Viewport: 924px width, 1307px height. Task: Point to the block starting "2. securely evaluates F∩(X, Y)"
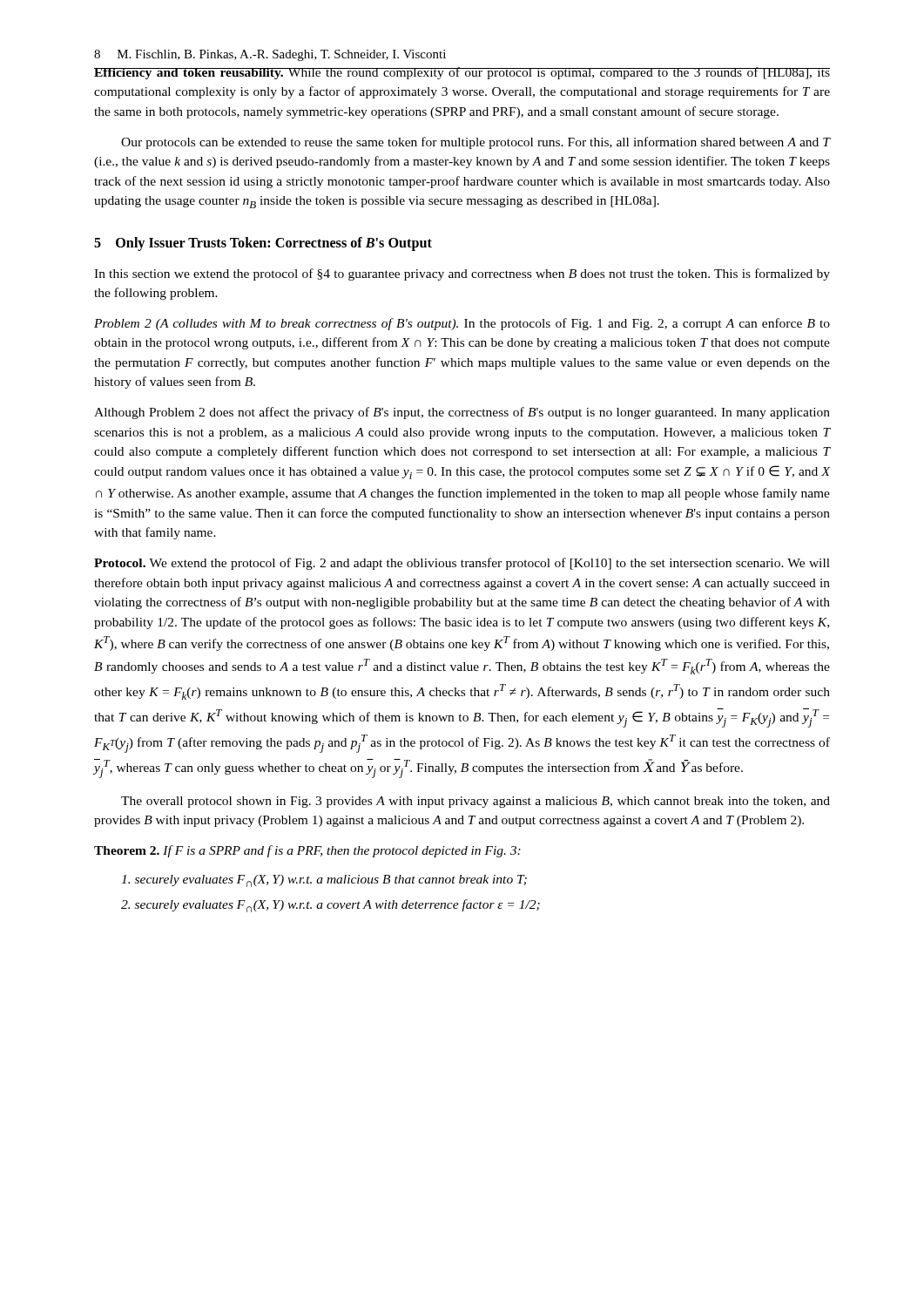331,906
